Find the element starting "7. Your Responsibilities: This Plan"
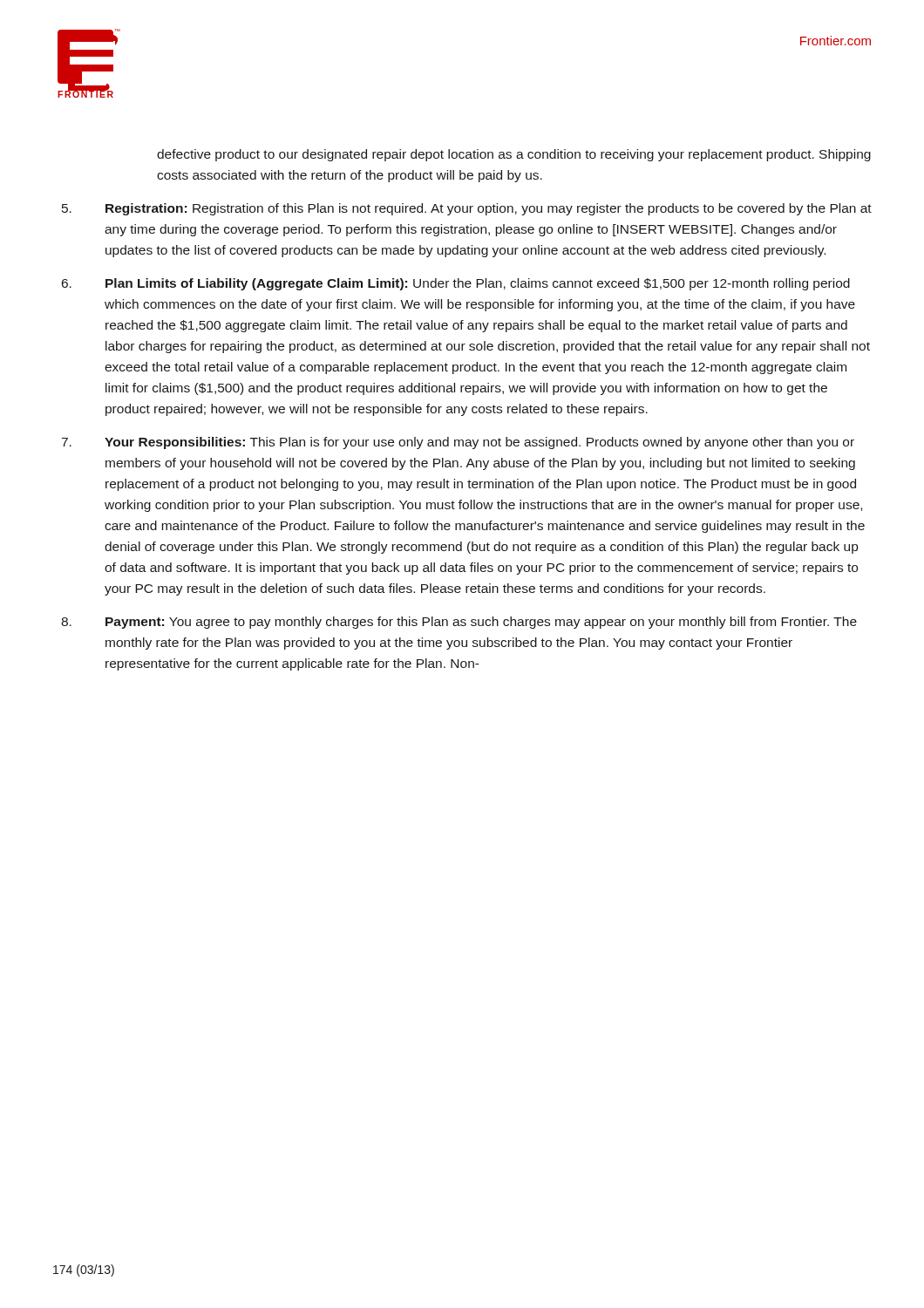924x1308 pixels. click(x=462, y=516)
